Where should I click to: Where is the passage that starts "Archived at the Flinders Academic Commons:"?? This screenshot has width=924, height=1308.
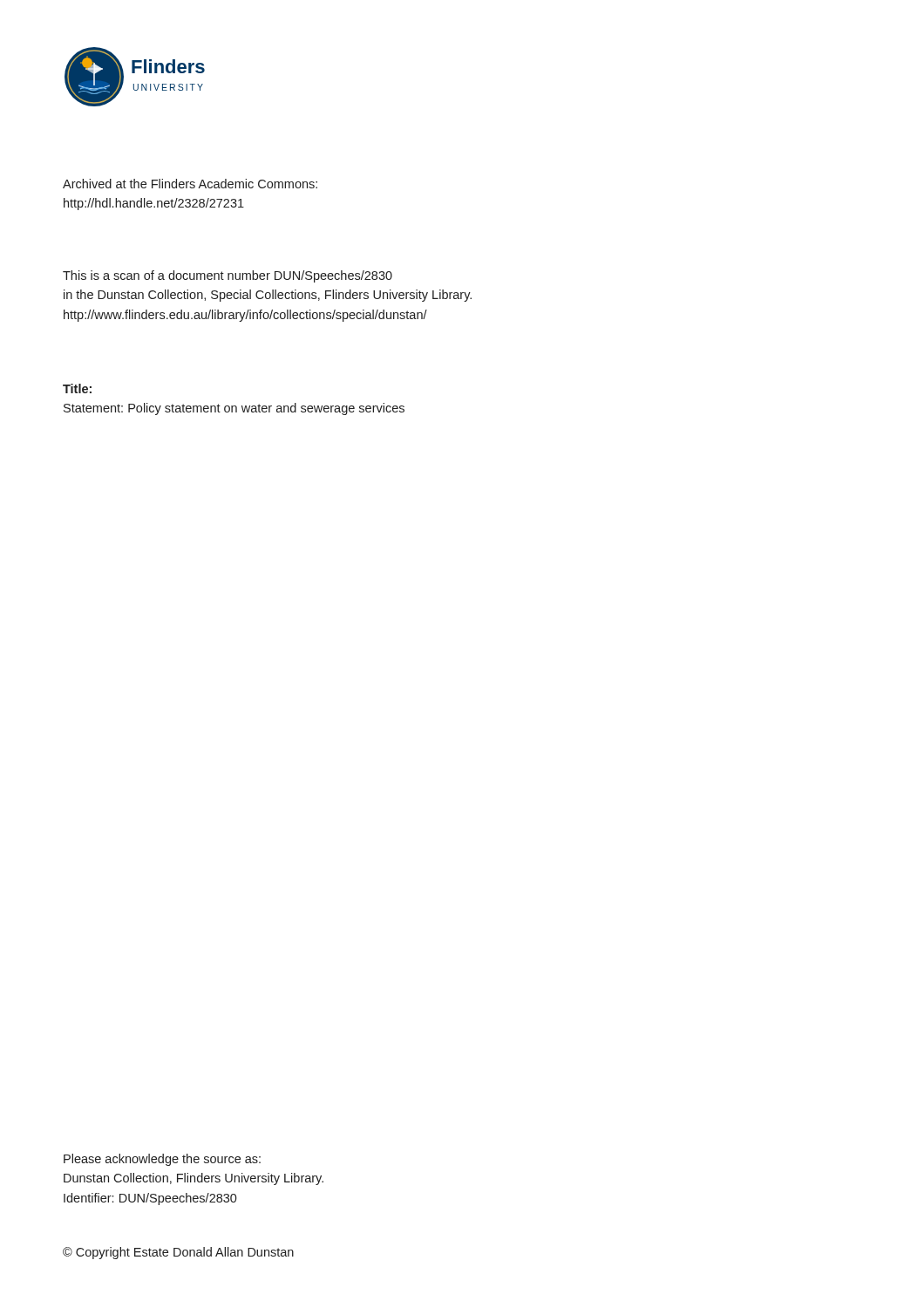[x=191, y=194]
